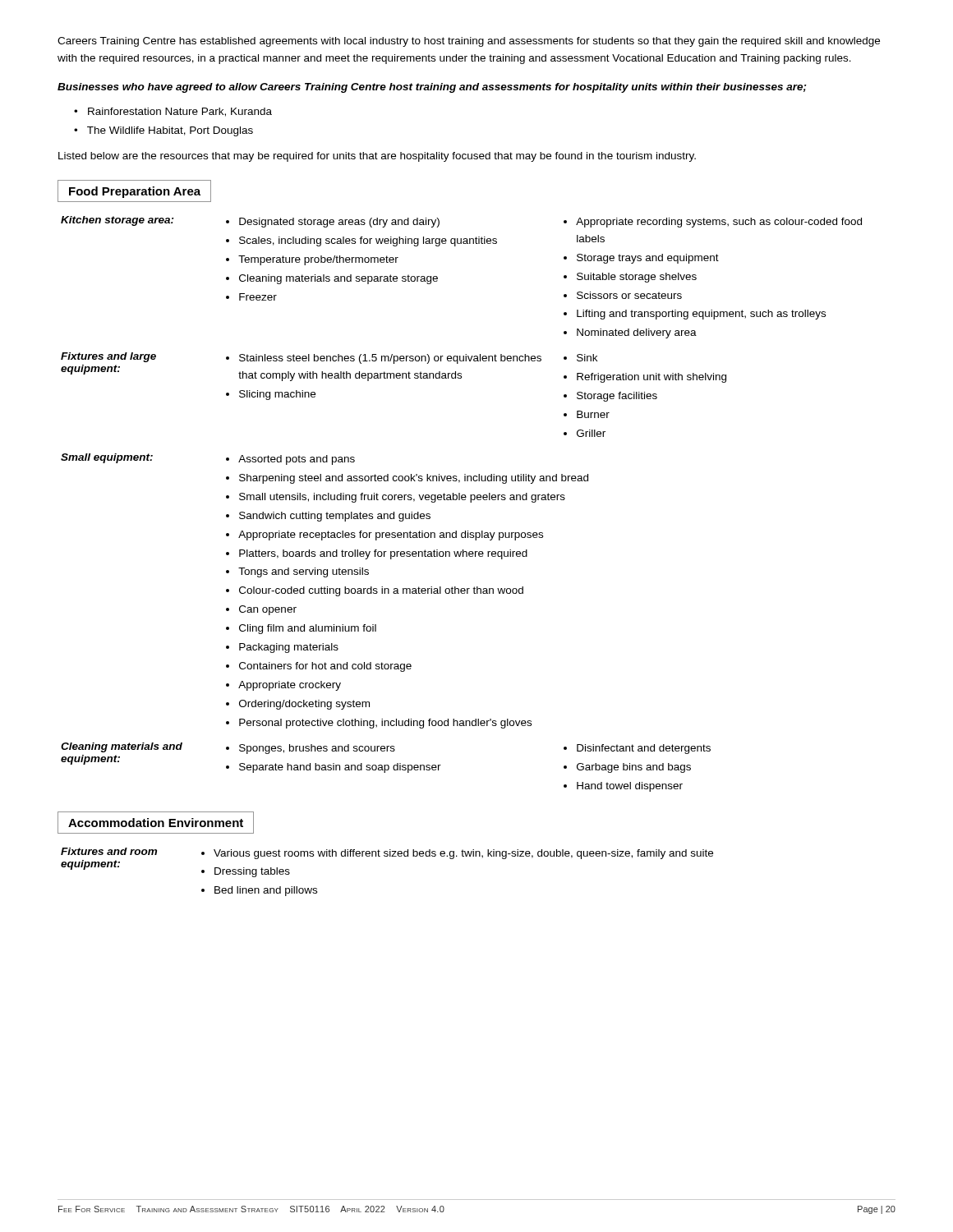Select the region starting "• Rainforestation Nature Park, Kuranda"

[x=173, y=112]
